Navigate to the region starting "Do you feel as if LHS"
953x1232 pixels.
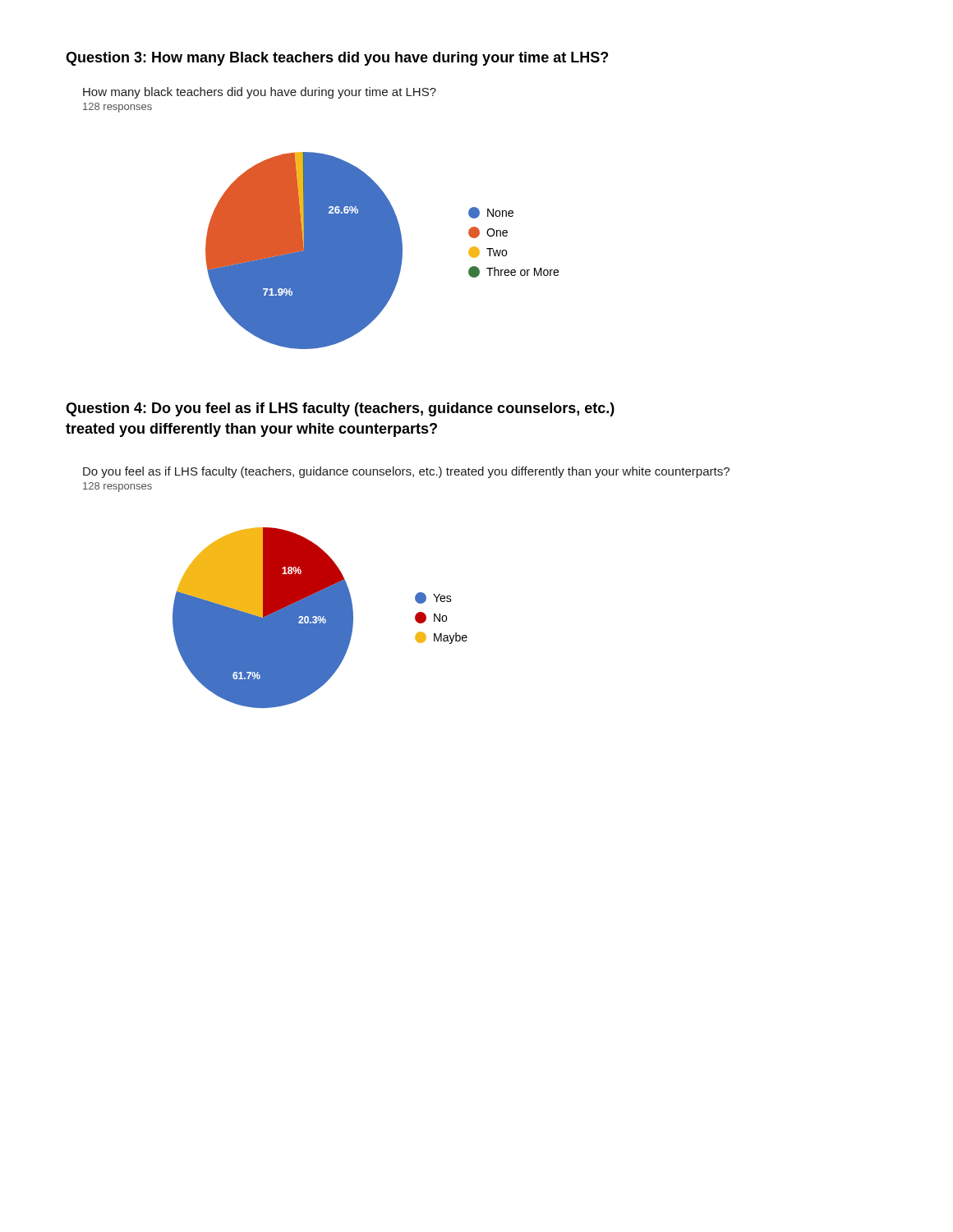[485, 478]
